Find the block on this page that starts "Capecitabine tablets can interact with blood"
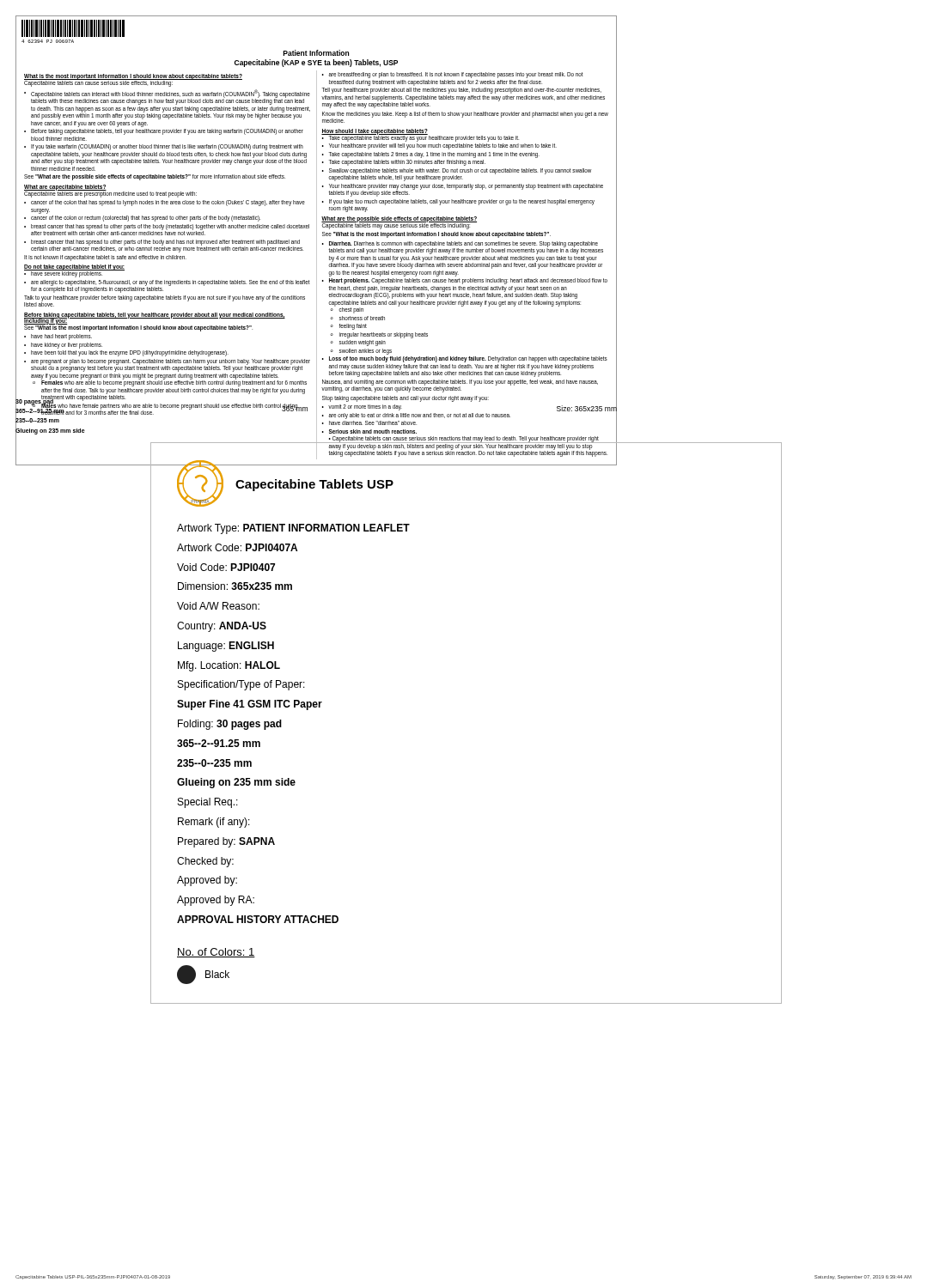The image size is (927, 1288). tap(171, 107)
